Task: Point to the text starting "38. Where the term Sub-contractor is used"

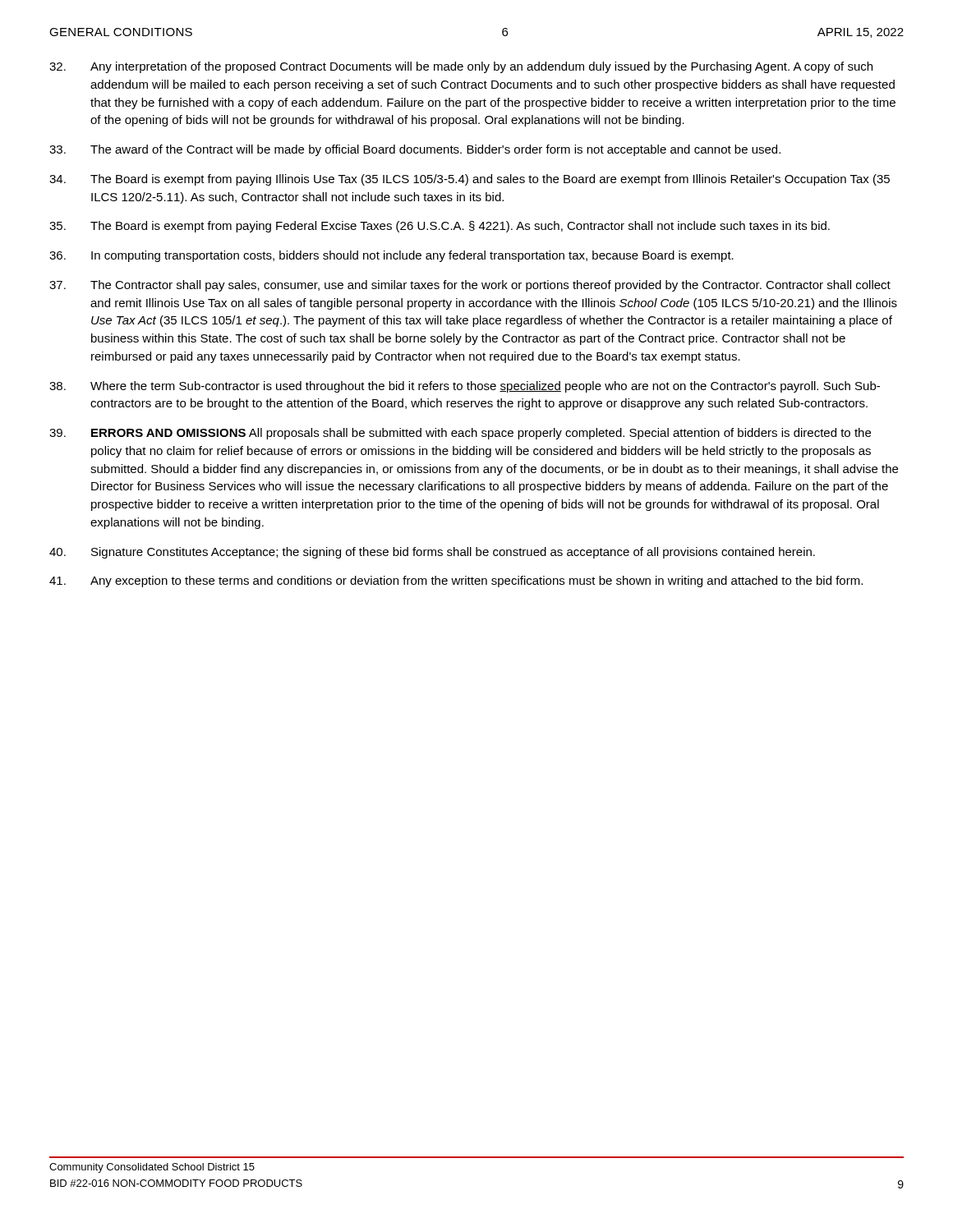Action: pos(476,394)
